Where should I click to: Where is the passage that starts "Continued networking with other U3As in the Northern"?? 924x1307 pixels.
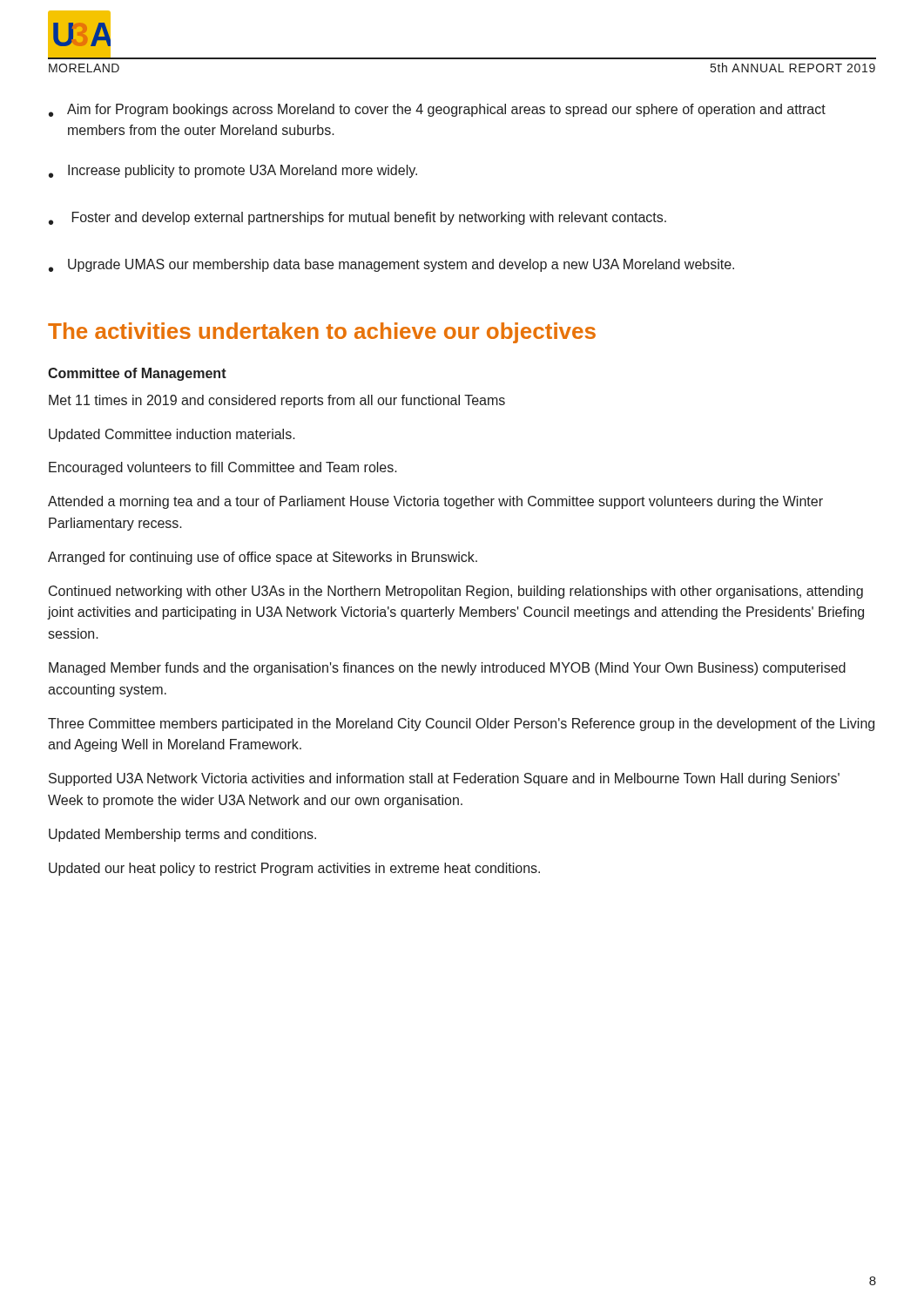click(456, 612)
